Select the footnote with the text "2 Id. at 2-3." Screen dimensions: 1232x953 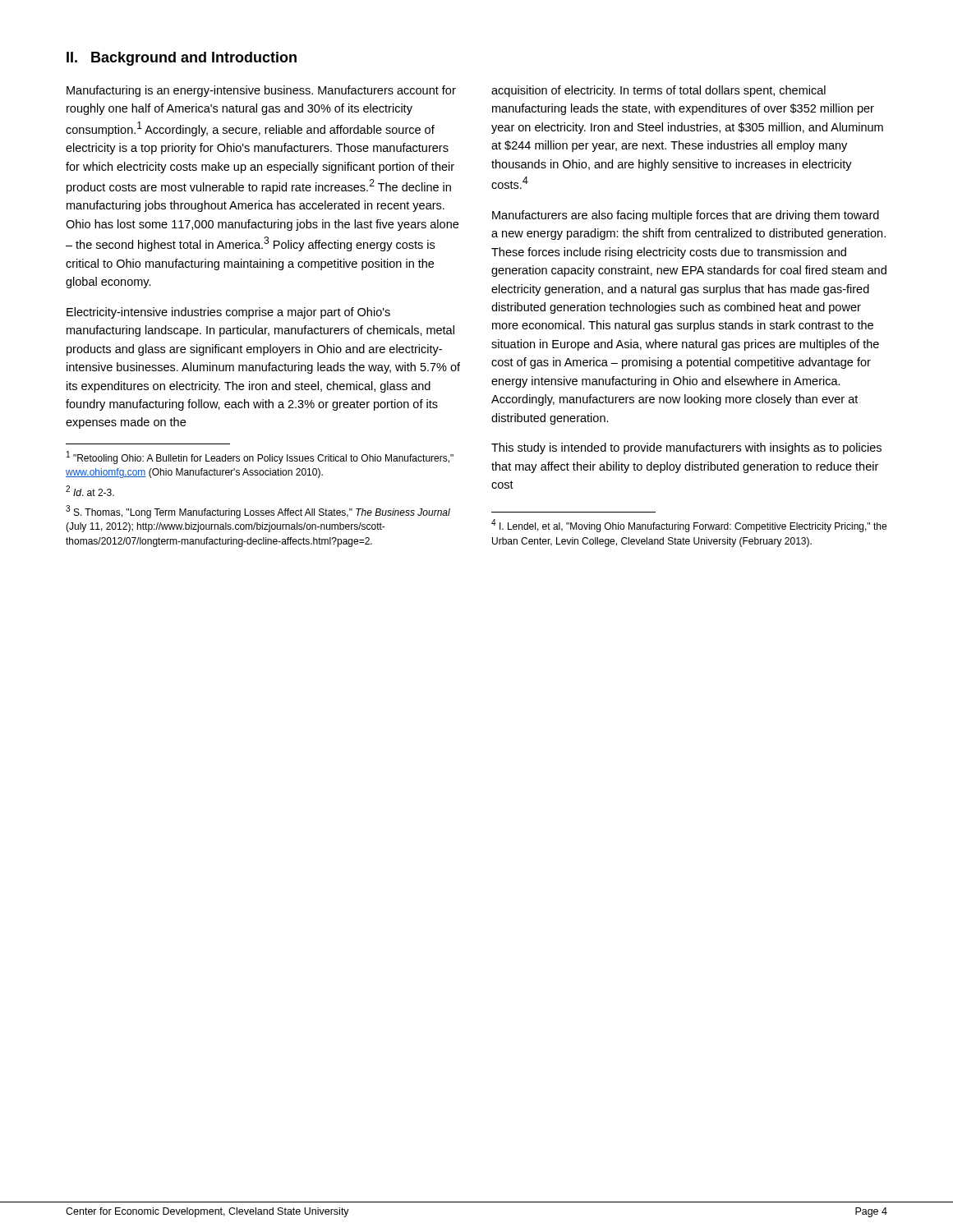pos(90,491)
